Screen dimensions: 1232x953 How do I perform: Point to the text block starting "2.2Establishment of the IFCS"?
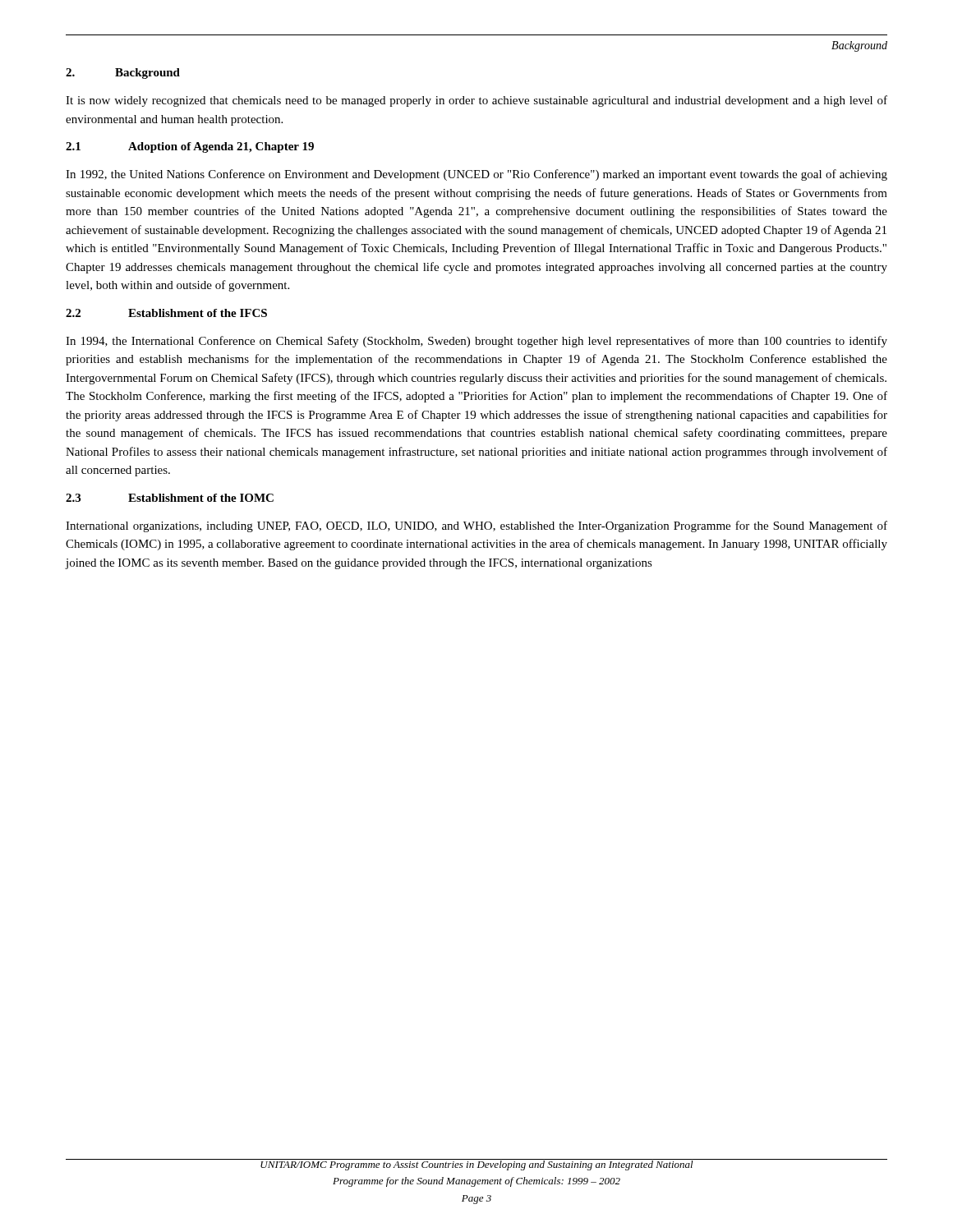pos(166,313)
